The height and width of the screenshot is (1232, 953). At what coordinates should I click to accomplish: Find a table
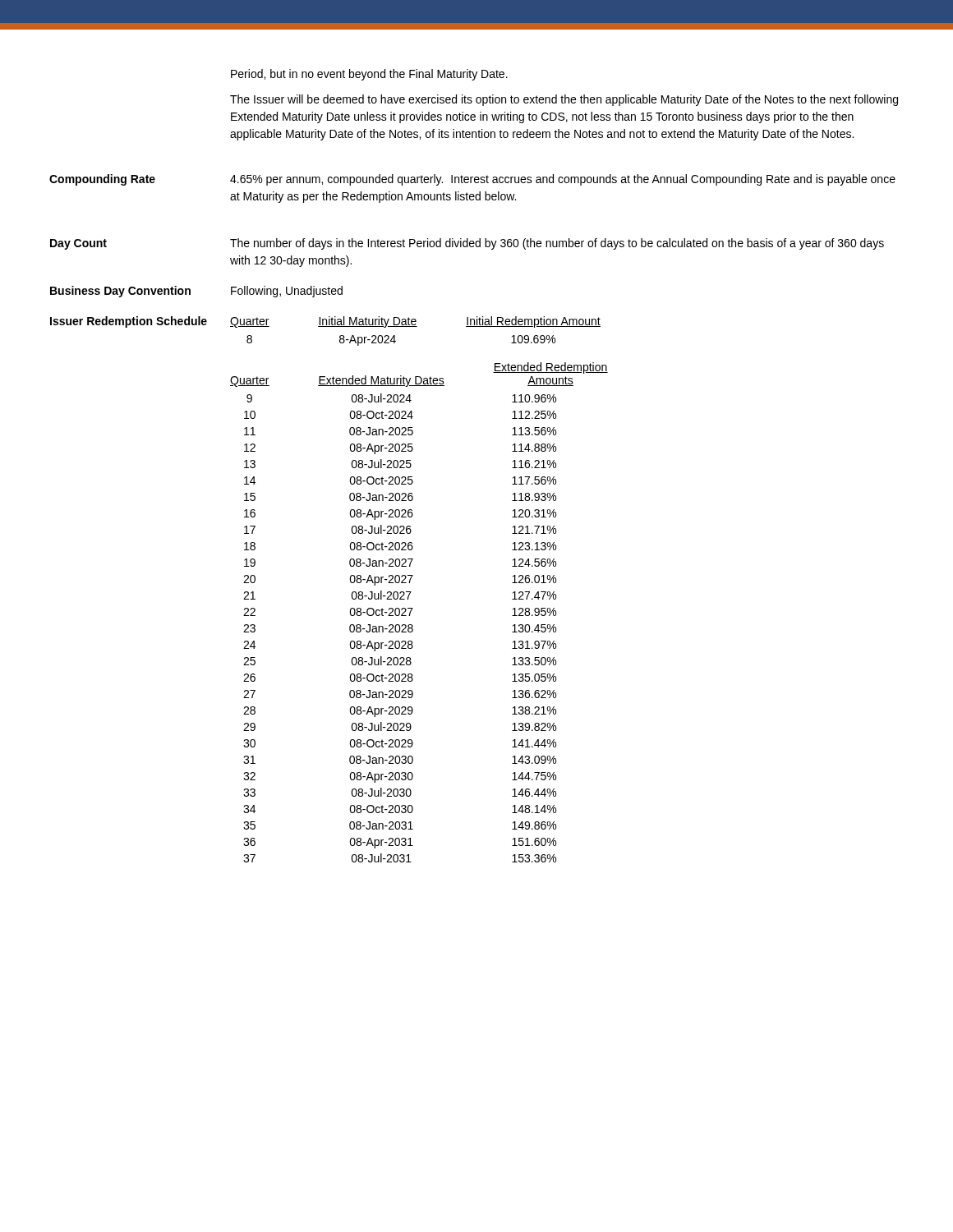[x=476, y=590]
